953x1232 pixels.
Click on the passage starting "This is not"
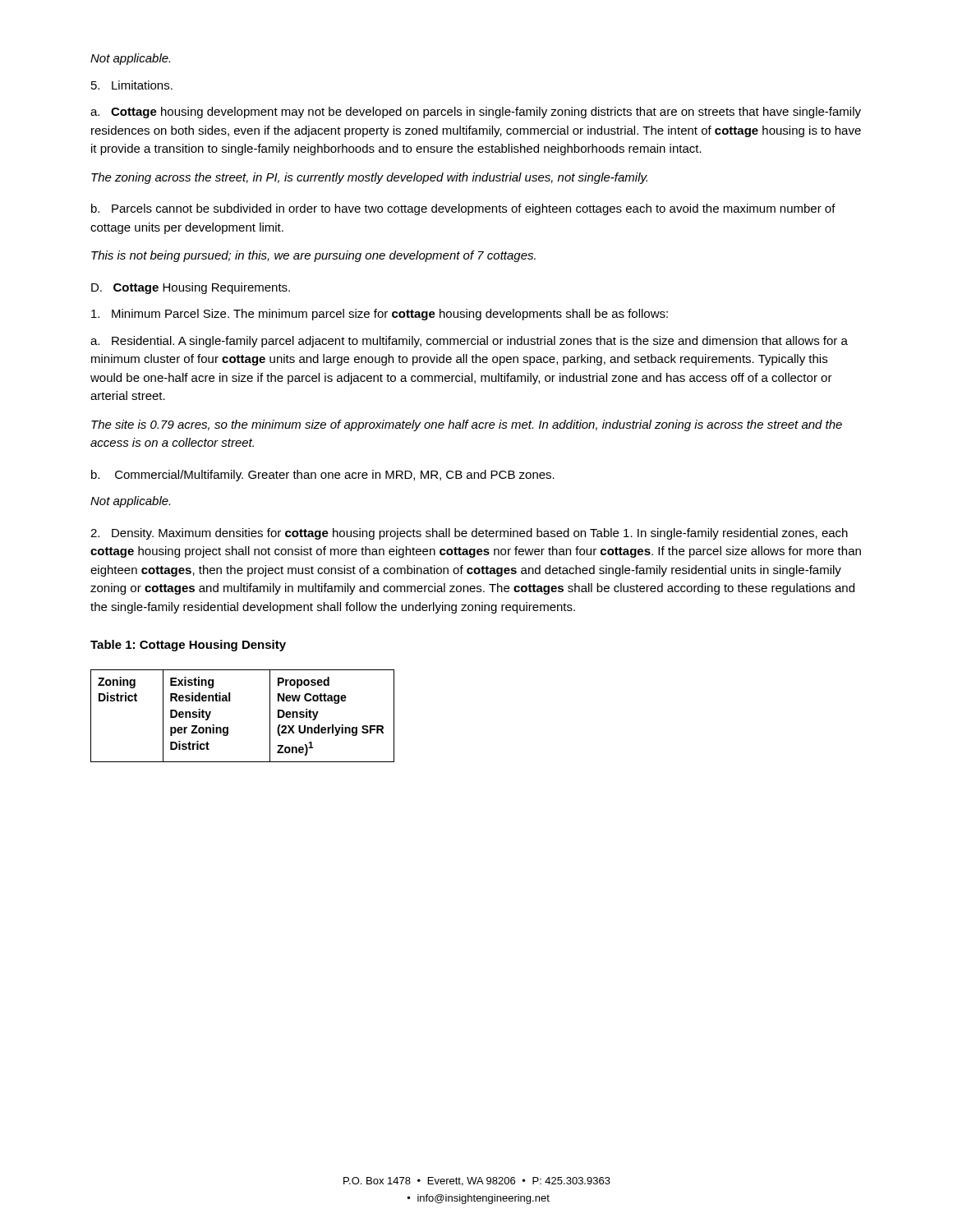coord(314,255)
